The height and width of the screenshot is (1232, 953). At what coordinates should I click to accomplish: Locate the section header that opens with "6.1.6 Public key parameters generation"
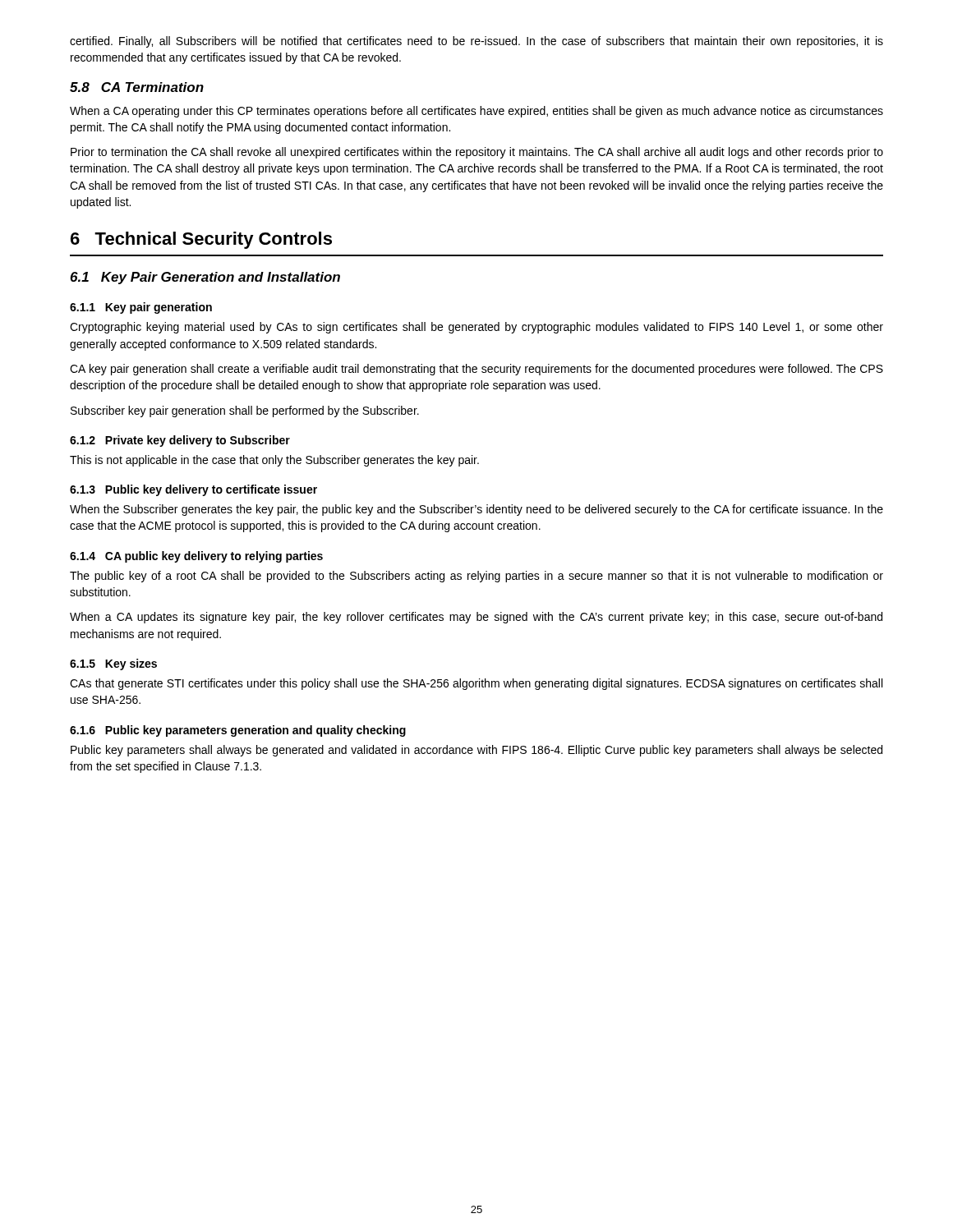pyautogui.click(x=238, y=731)
